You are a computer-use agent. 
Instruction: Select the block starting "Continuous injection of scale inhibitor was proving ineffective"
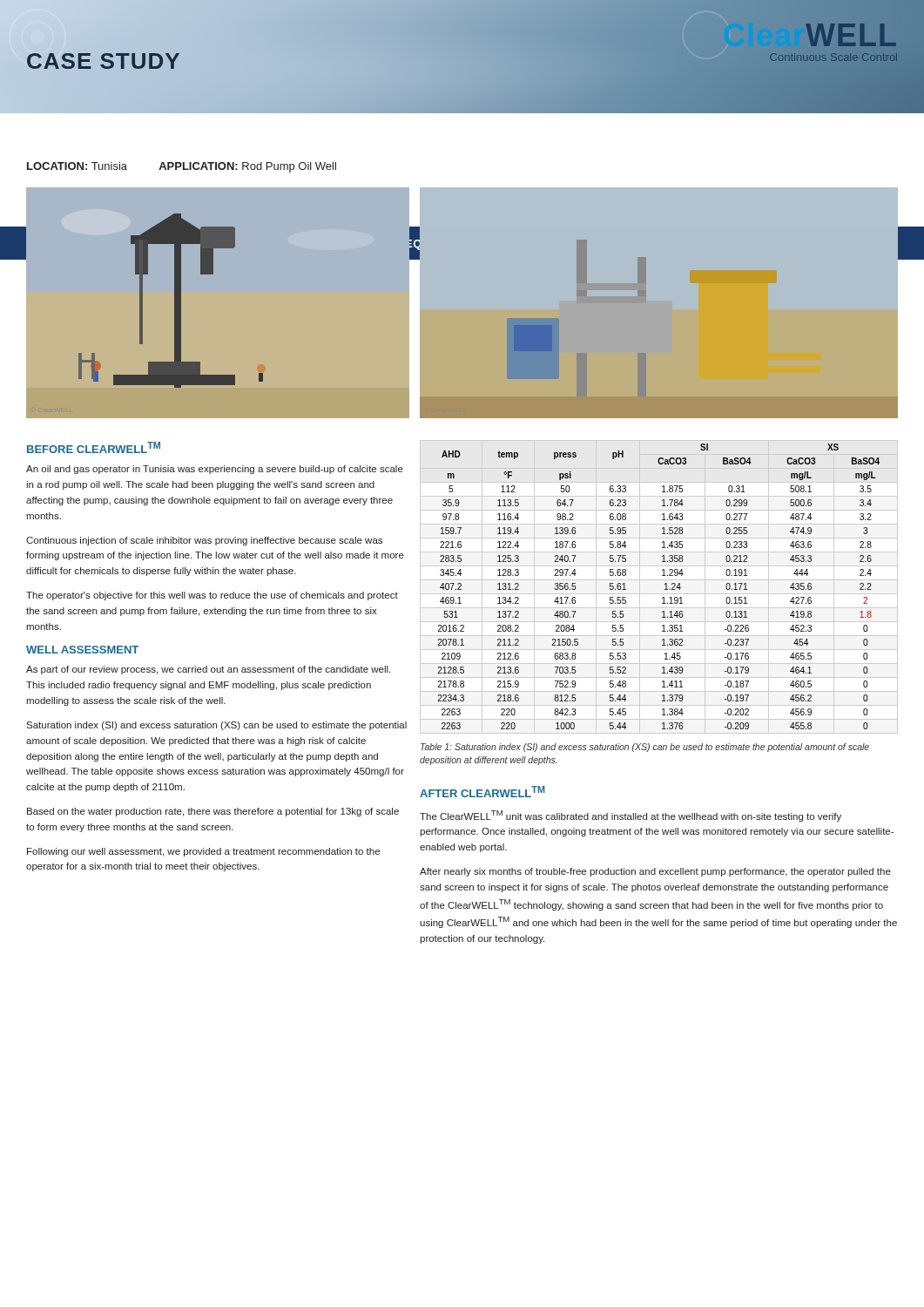tap(215, 555)
